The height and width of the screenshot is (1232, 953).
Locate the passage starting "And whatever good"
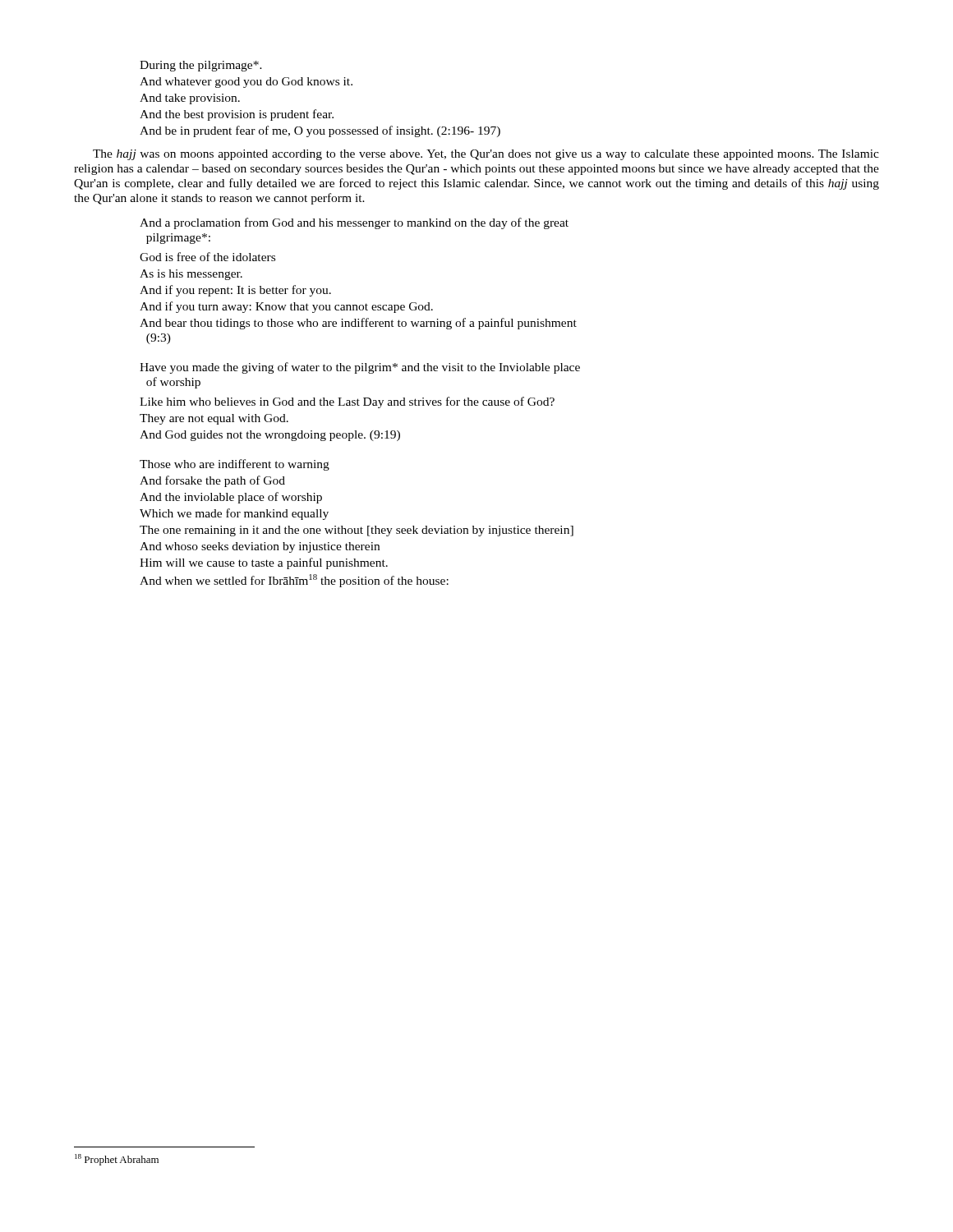coord(246,81)
